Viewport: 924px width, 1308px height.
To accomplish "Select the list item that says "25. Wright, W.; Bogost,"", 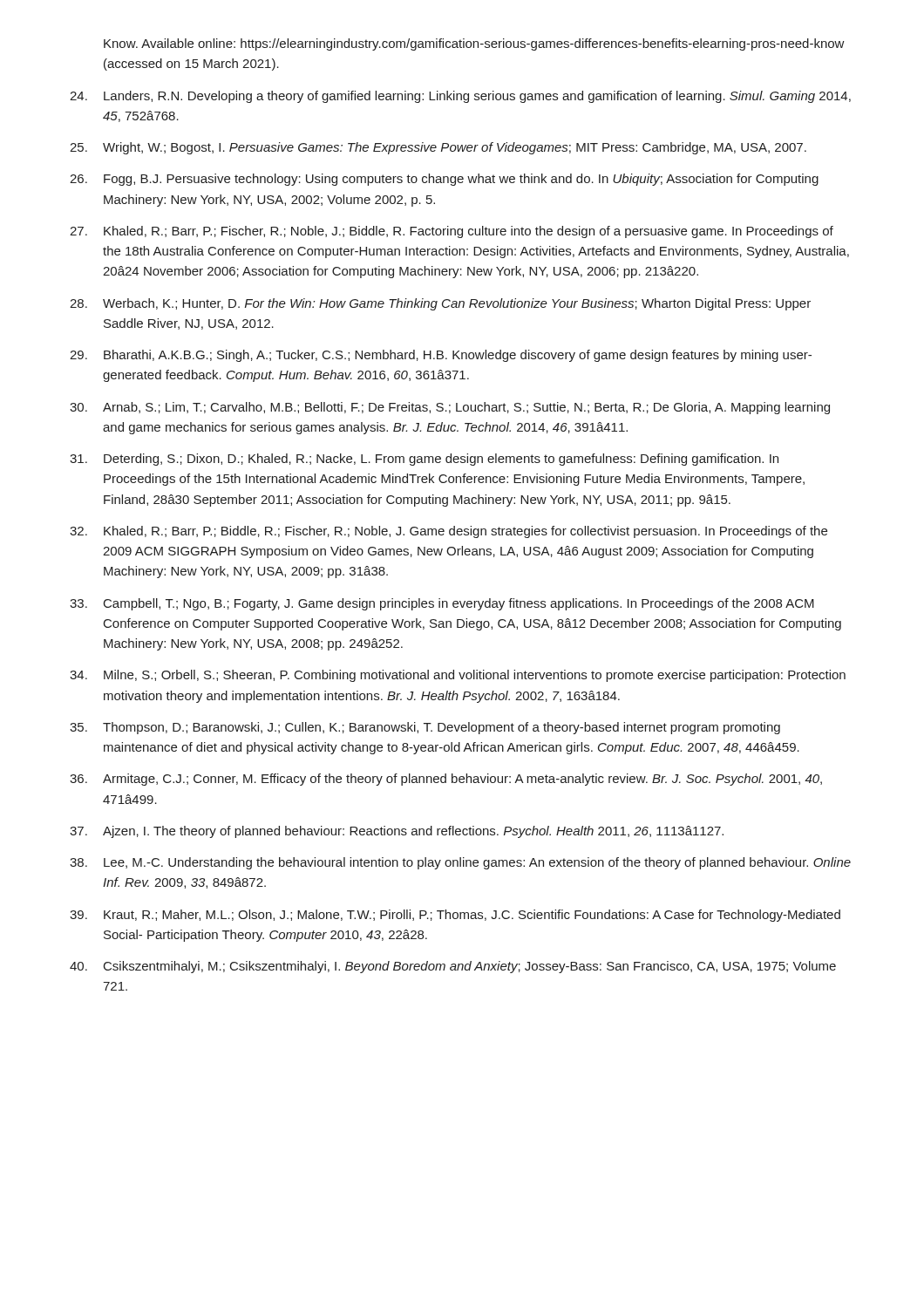I will point(462,147).
